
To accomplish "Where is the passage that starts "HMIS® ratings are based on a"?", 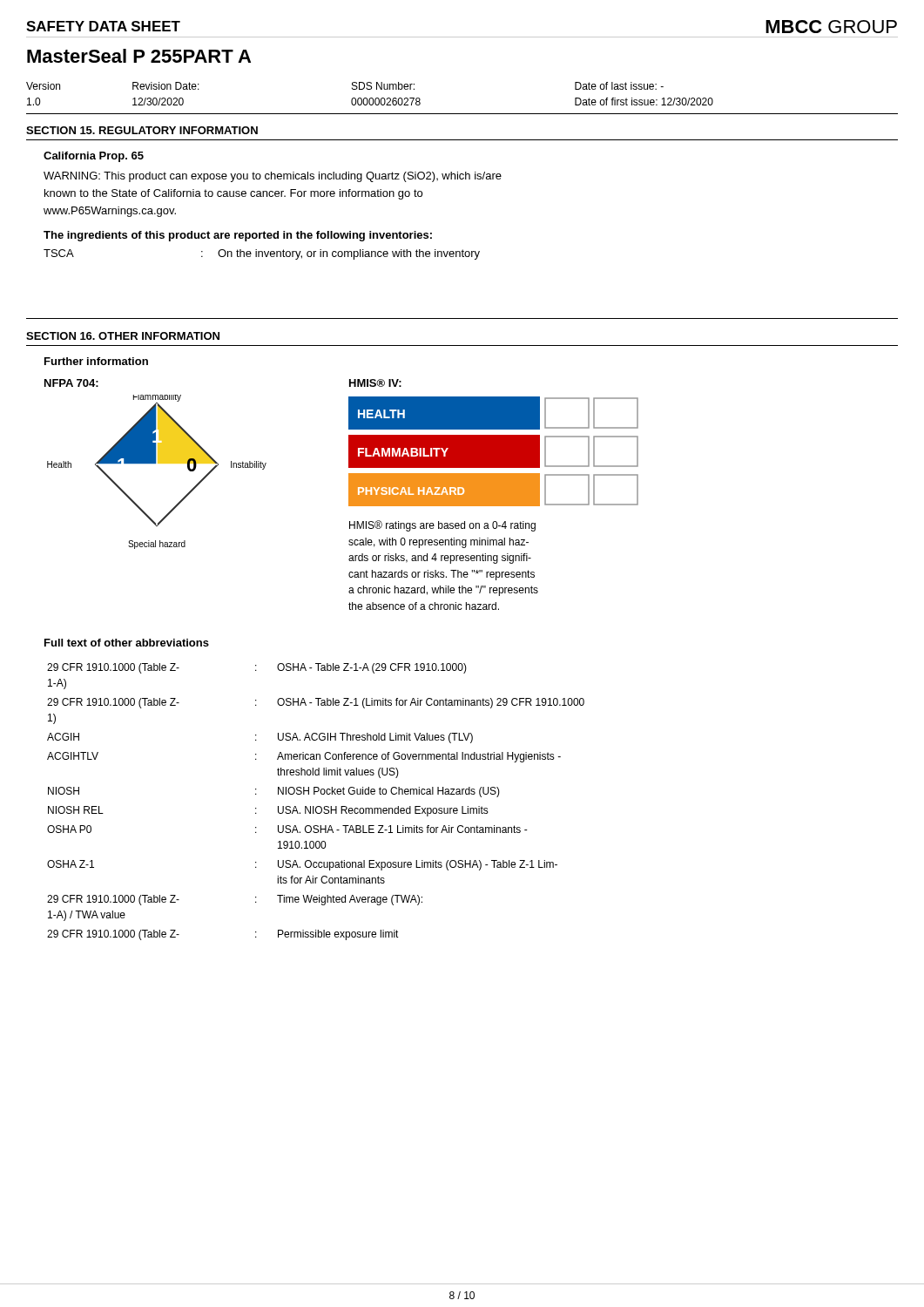I will click(443, 566).
